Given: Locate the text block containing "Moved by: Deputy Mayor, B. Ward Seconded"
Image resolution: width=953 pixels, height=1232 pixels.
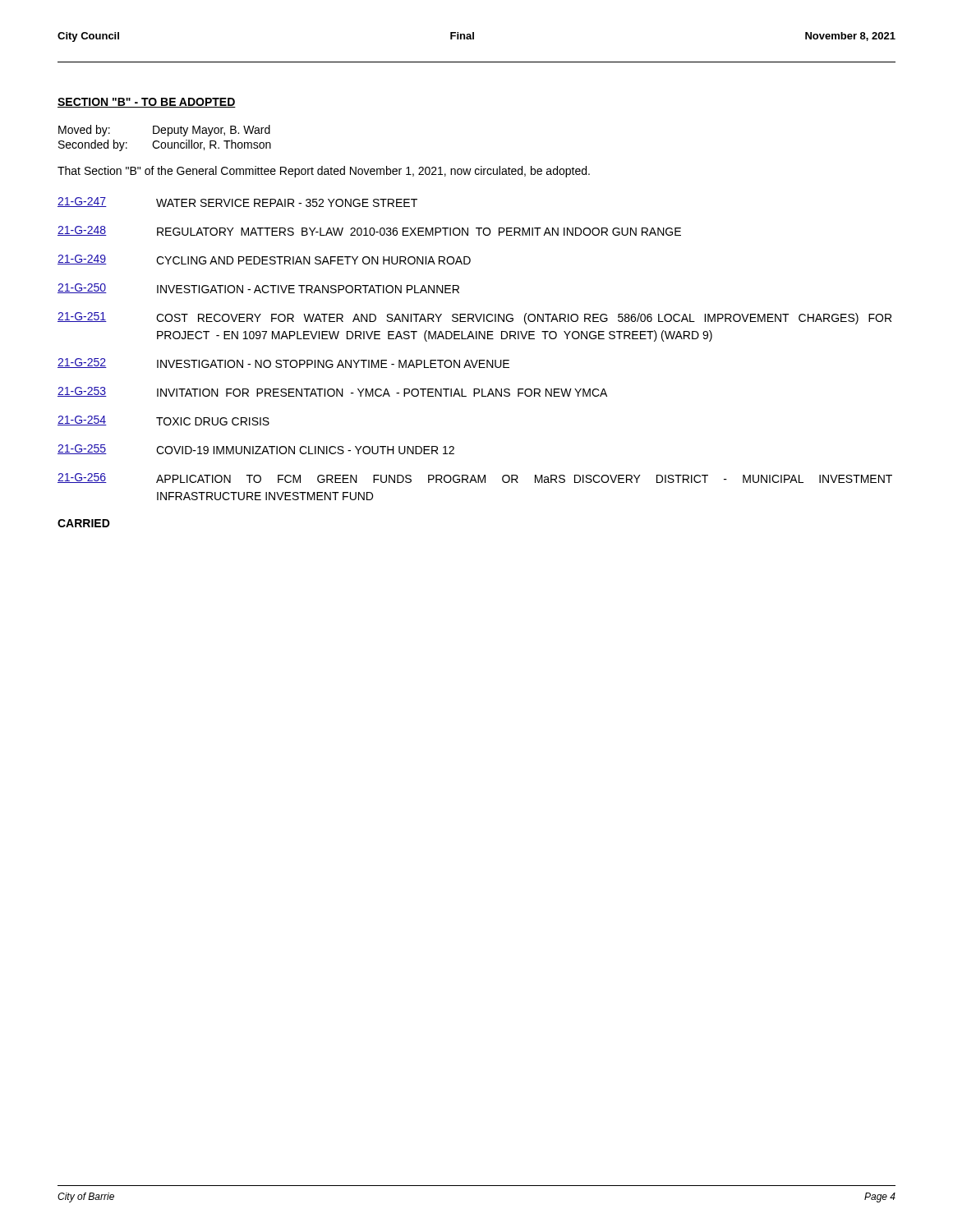Looking at the screenshot, I should pos(164,131).
